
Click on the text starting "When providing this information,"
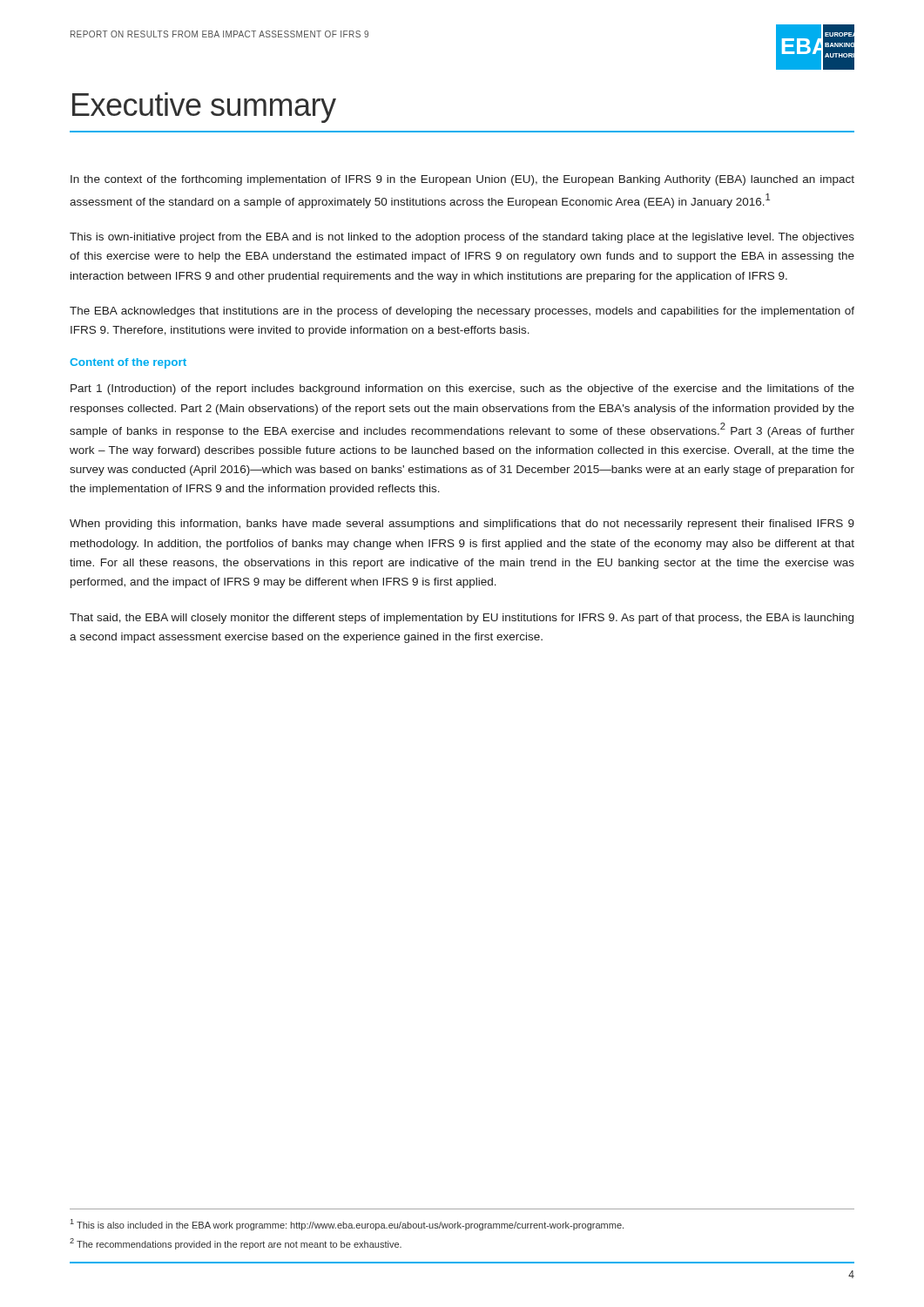[x=462, y=553]
